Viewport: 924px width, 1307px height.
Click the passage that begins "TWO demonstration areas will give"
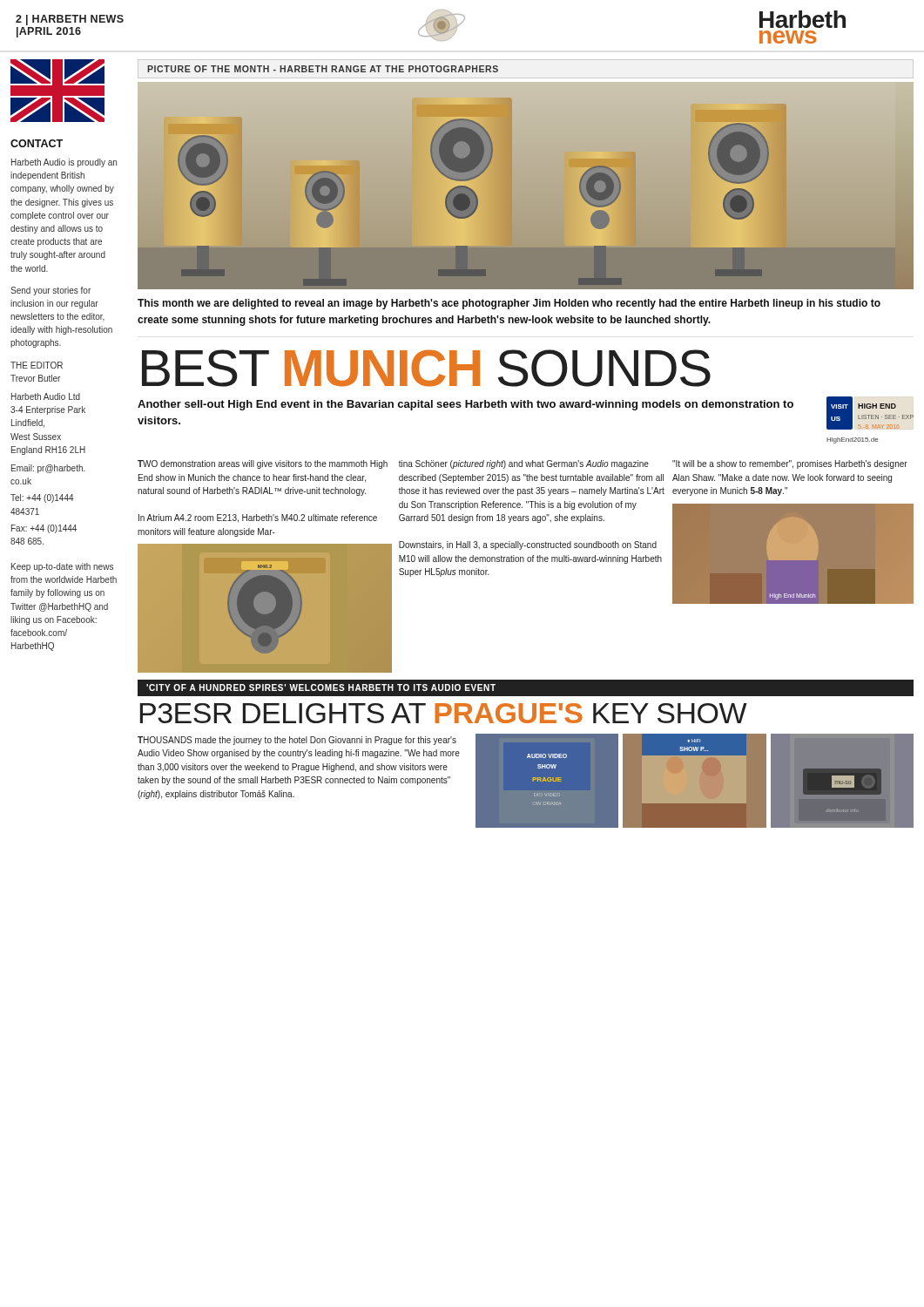pyautogui.click(x=263, y=498)
